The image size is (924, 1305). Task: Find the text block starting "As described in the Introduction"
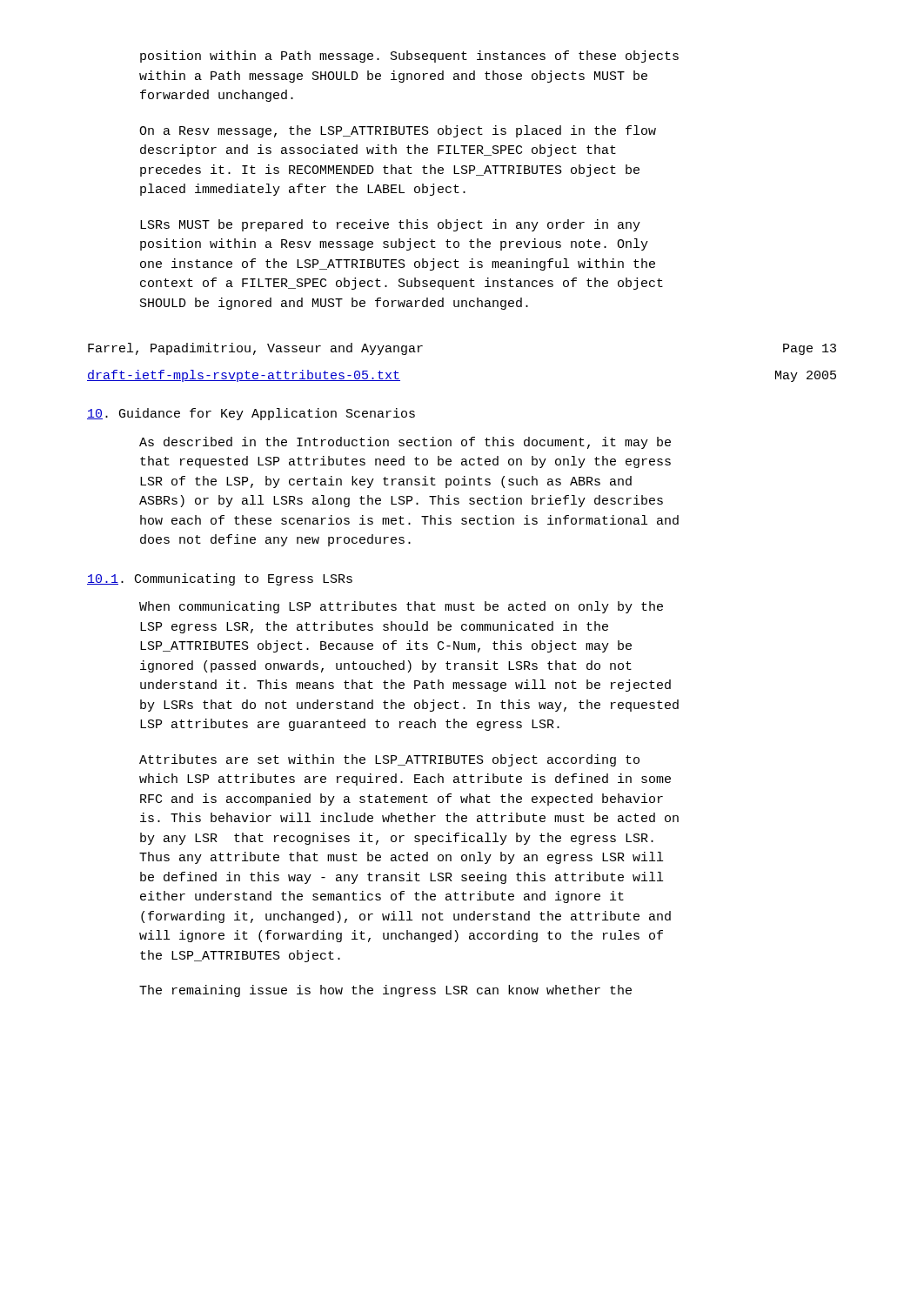click(x=409, y=492)
